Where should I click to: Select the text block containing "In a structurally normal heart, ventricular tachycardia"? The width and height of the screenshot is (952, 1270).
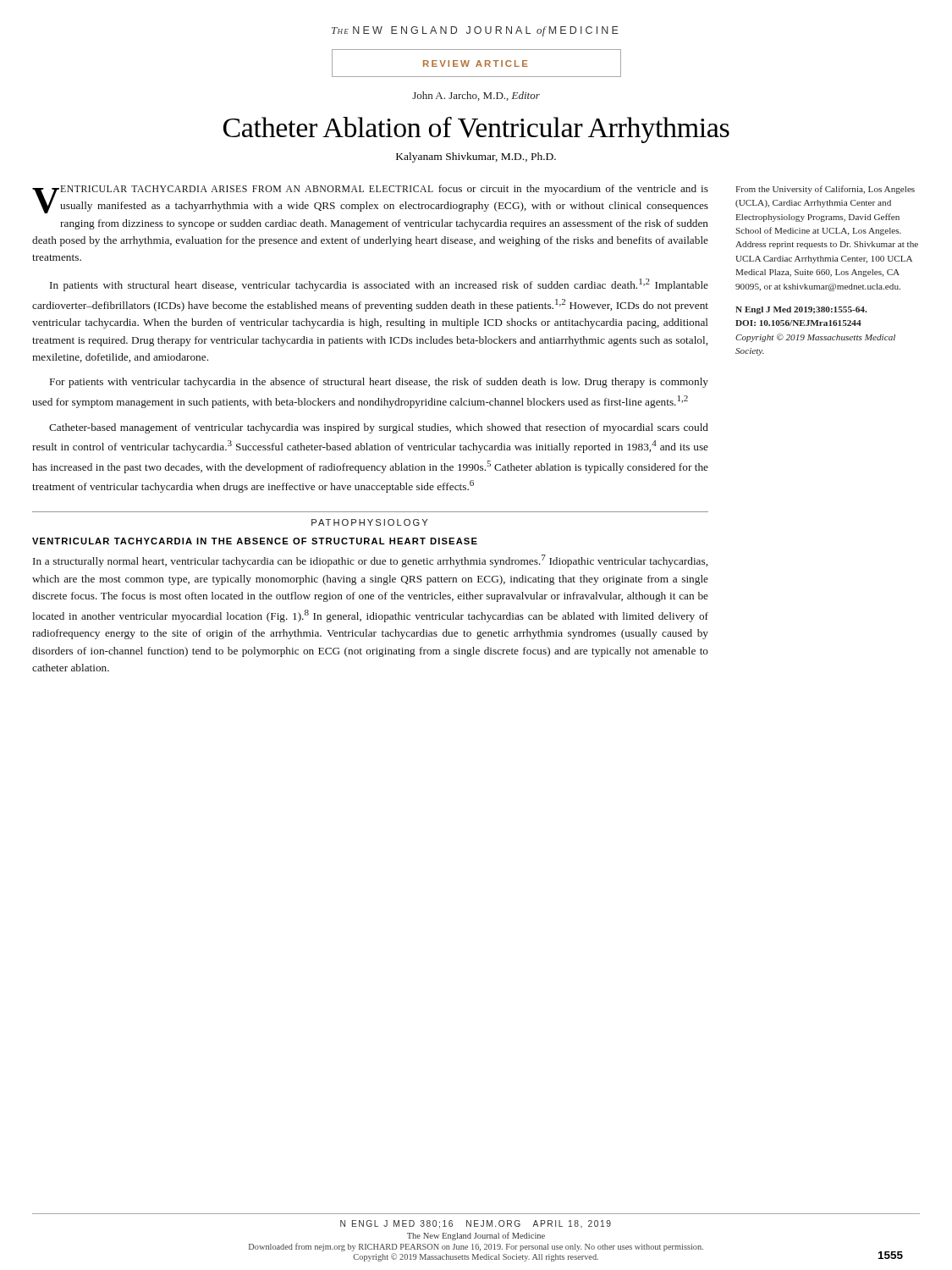tap(370, 614)
